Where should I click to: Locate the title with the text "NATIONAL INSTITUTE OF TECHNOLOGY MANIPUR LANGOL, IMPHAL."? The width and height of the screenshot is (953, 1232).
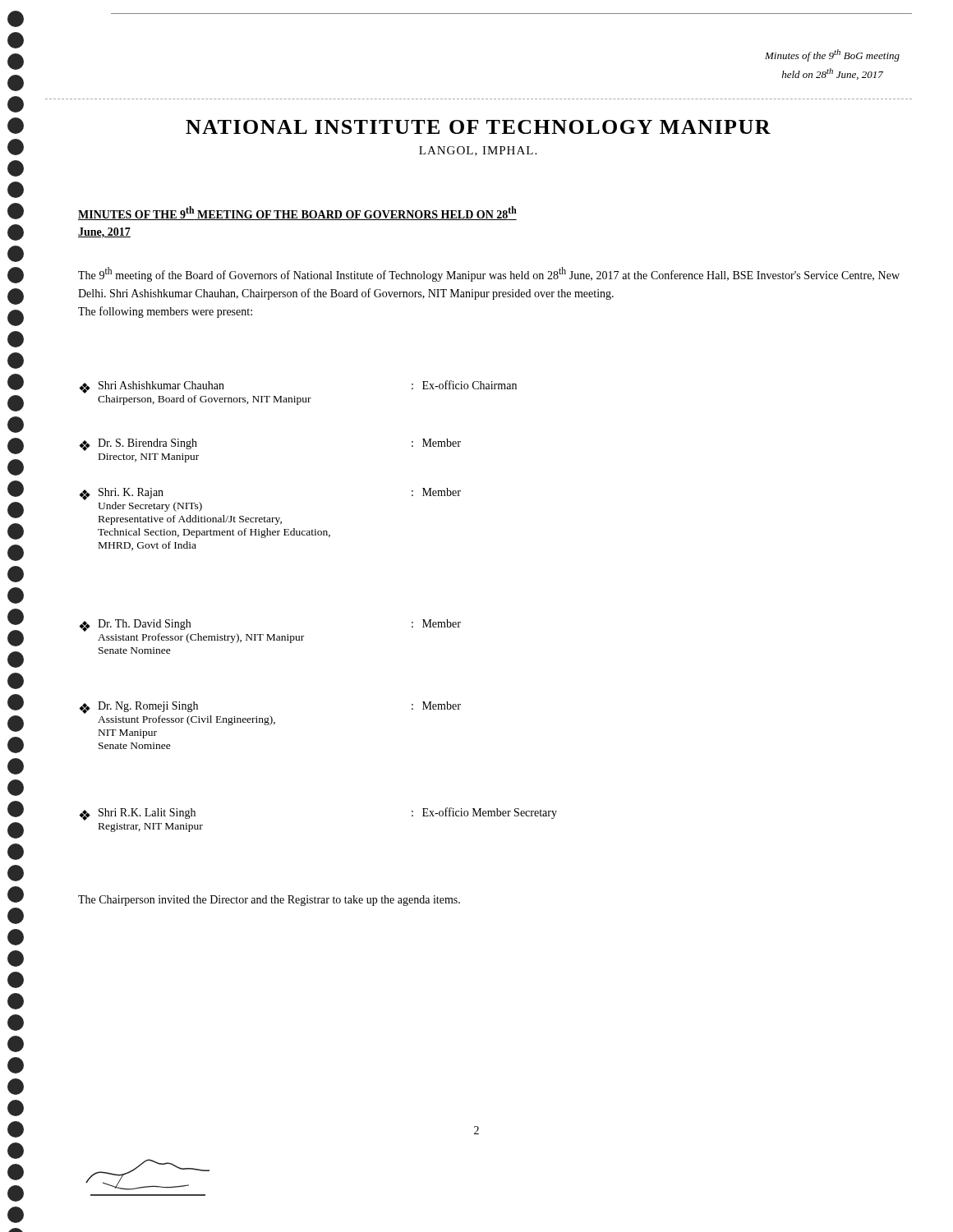479,136
